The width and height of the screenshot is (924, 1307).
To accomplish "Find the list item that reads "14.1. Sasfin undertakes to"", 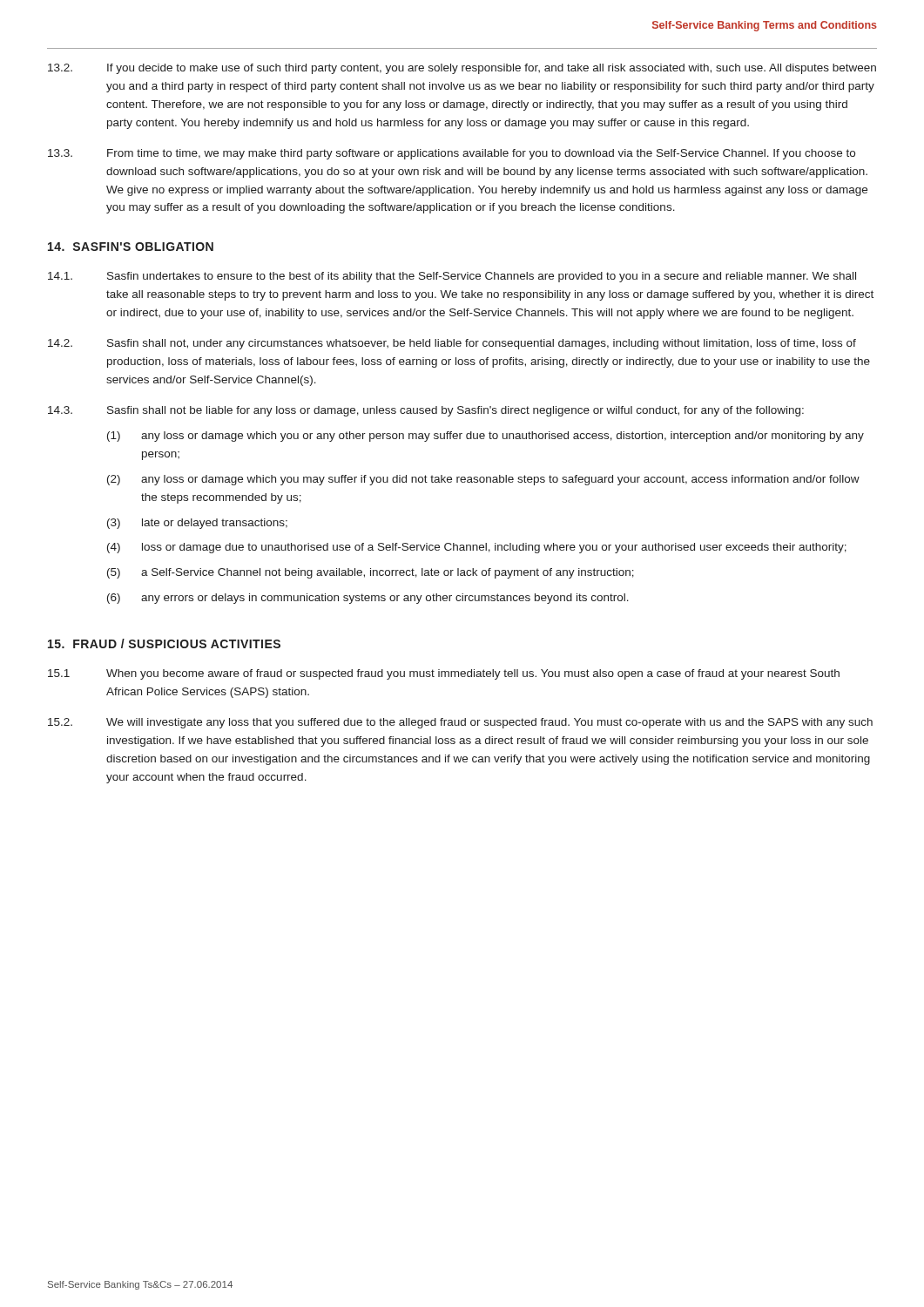I will (462, 295).
